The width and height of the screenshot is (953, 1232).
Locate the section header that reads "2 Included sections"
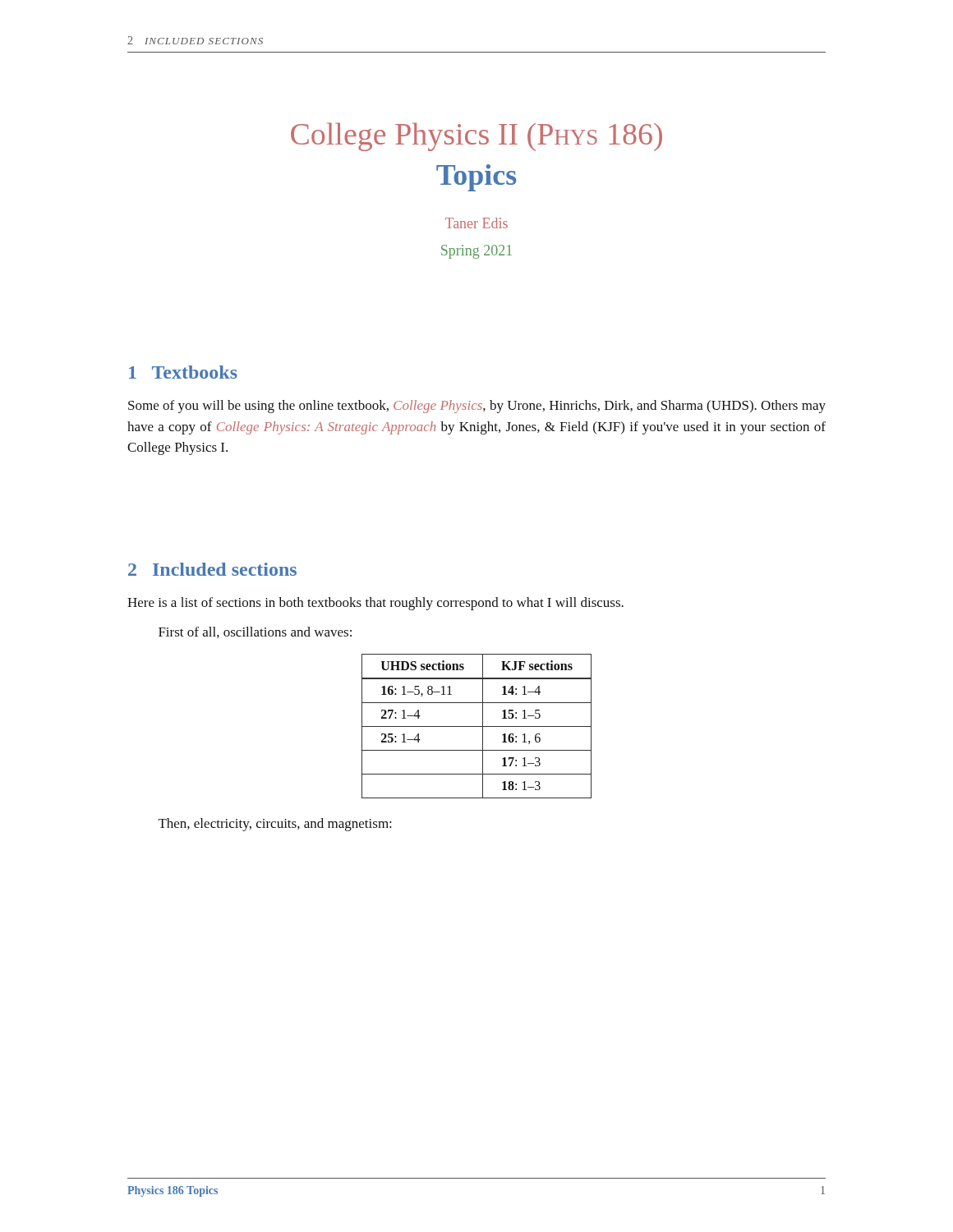[212, 569]
